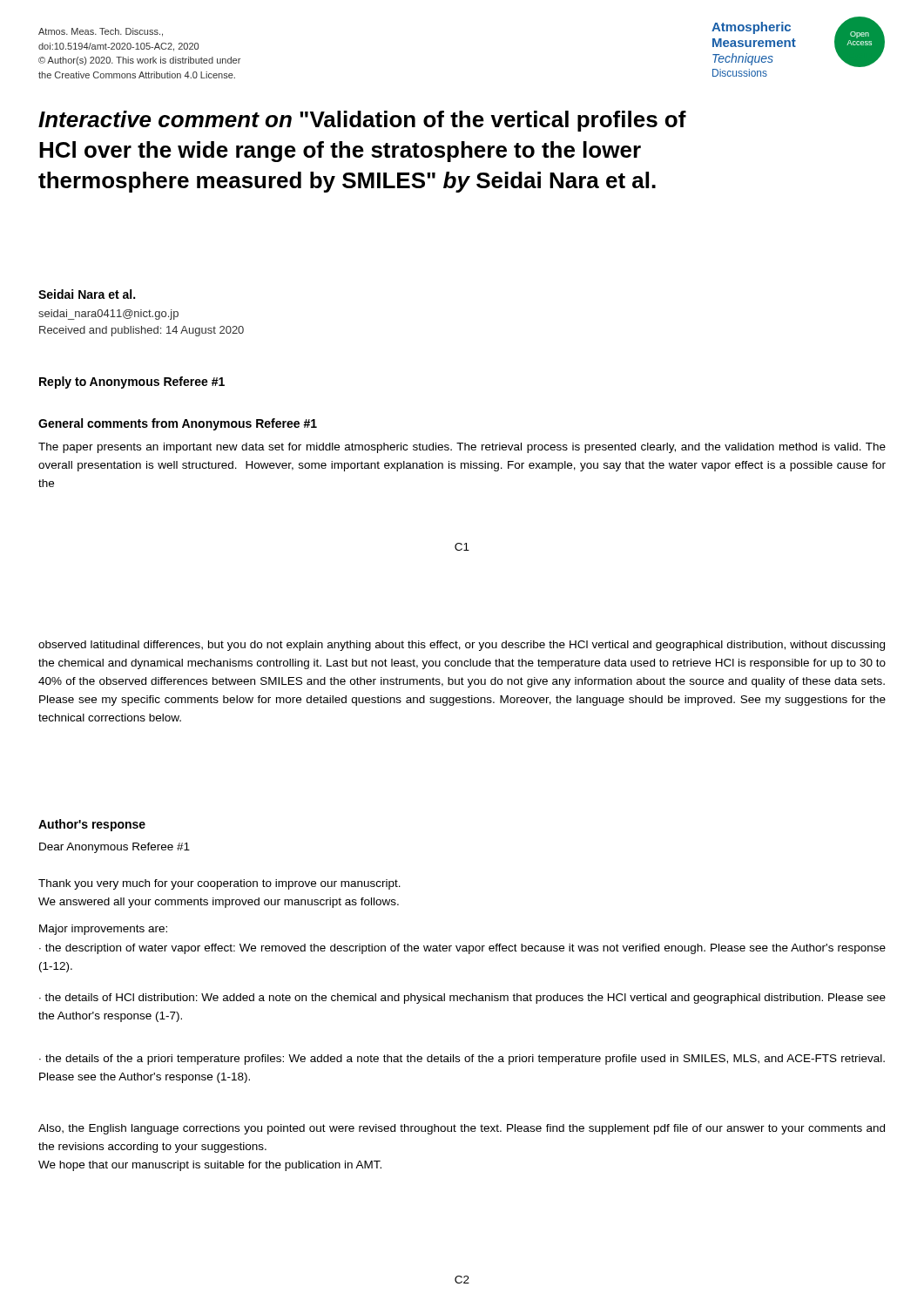Locate the block of text that opens with "The paper presents an important new data"
This screenshot has width=924, height=1307.
462,466
